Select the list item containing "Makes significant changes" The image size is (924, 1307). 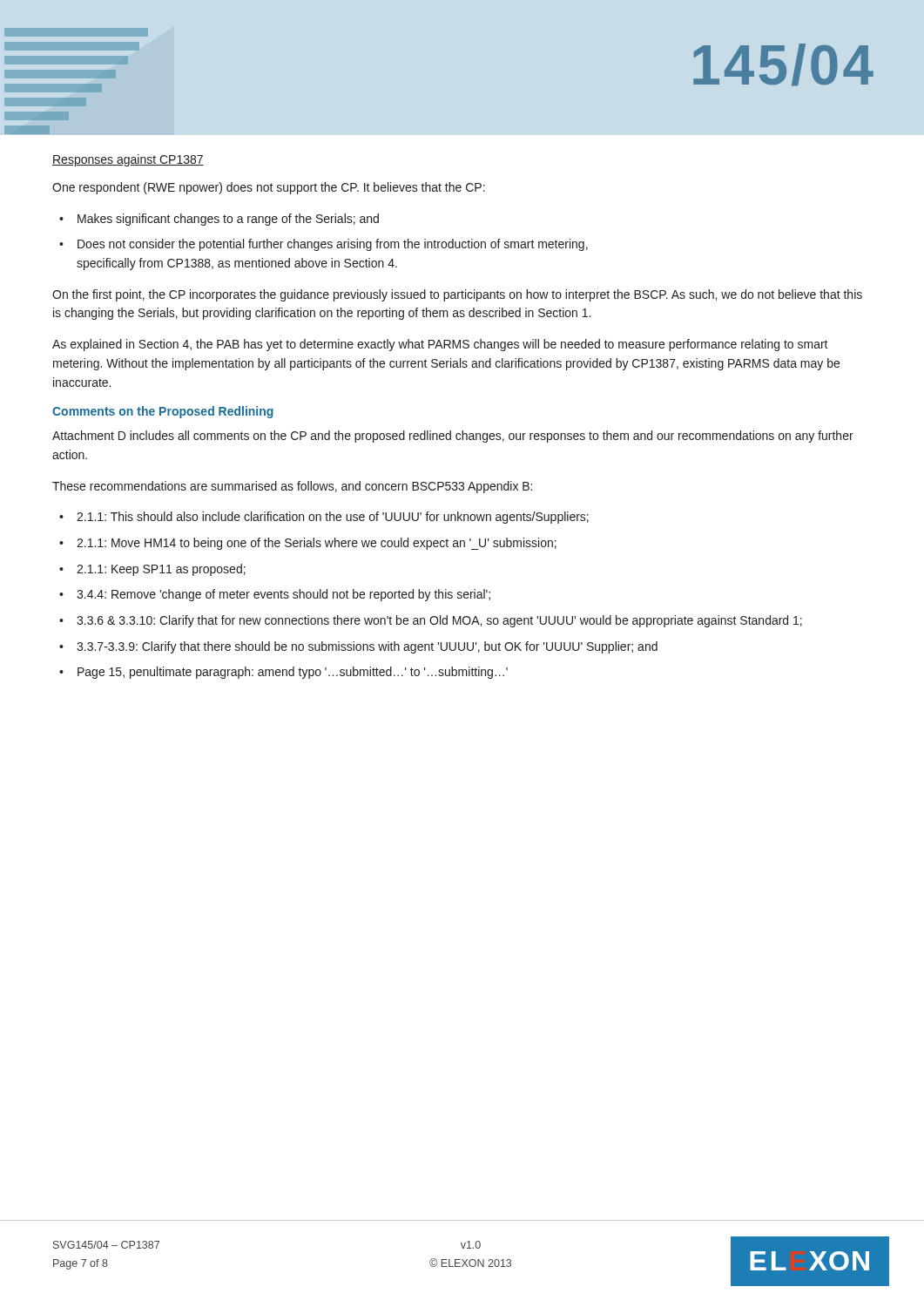tap(228, 218)
